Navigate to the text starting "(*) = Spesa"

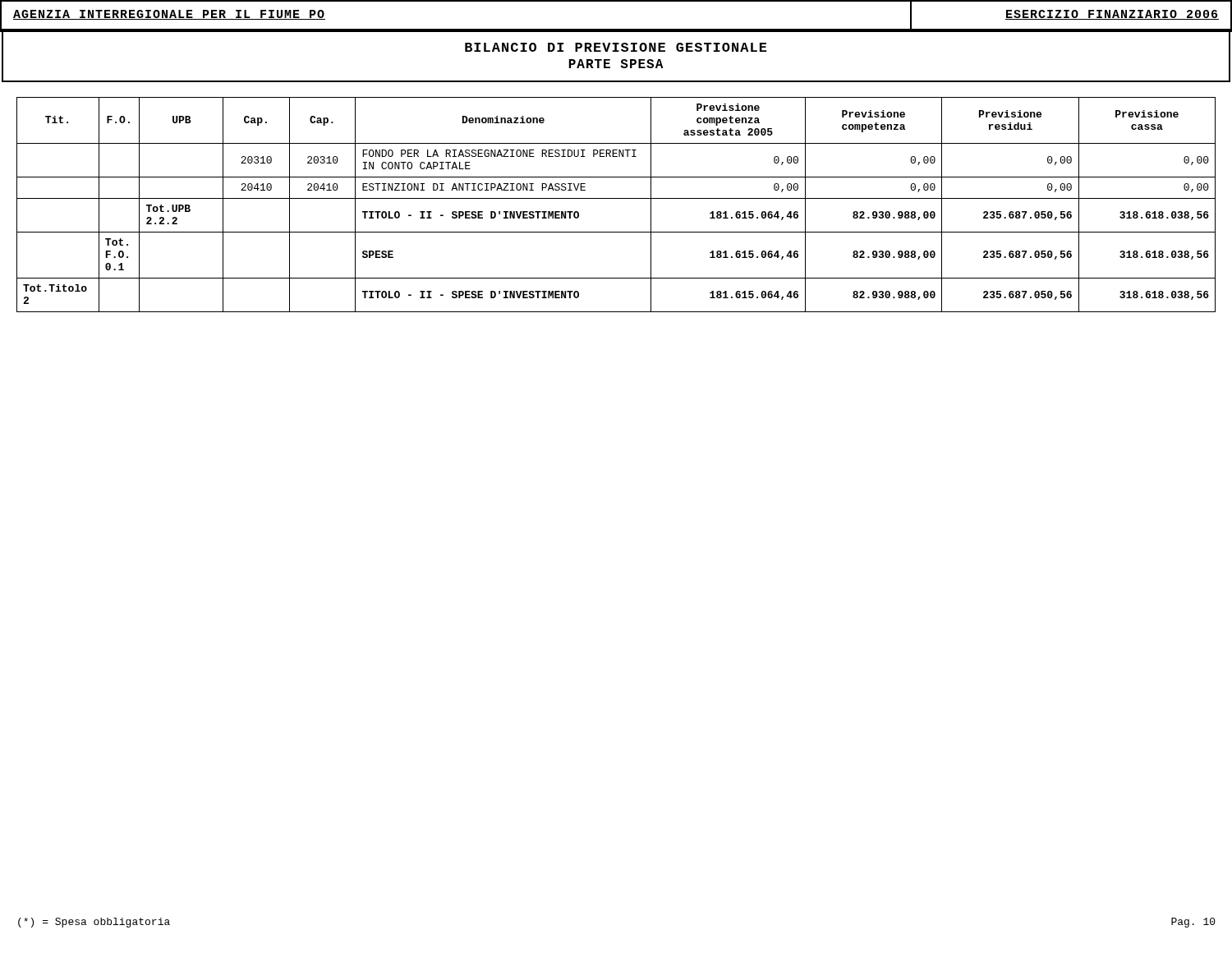[x=93, y=922]
